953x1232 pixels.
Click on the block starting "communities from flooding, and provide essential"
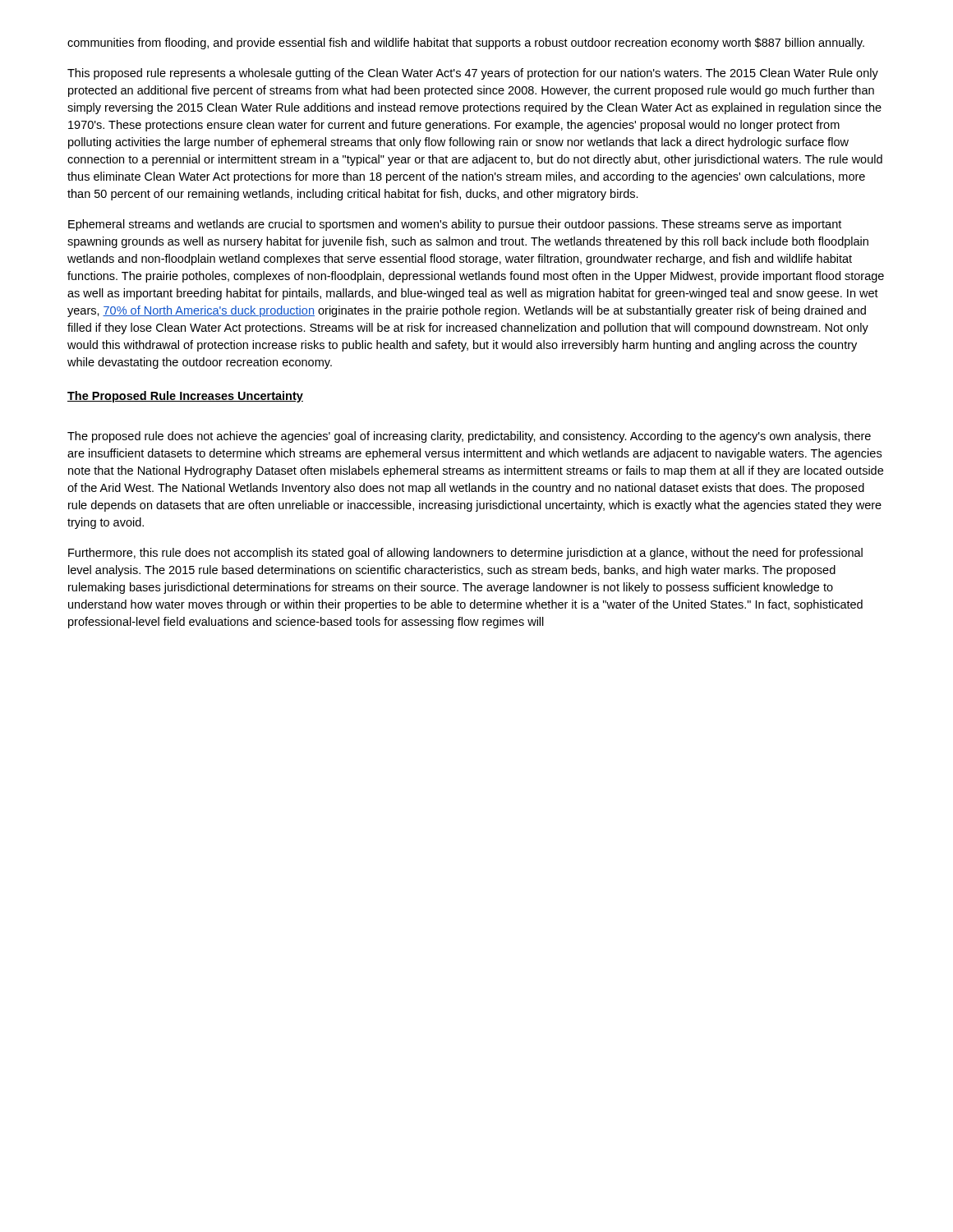click(476, 43)
